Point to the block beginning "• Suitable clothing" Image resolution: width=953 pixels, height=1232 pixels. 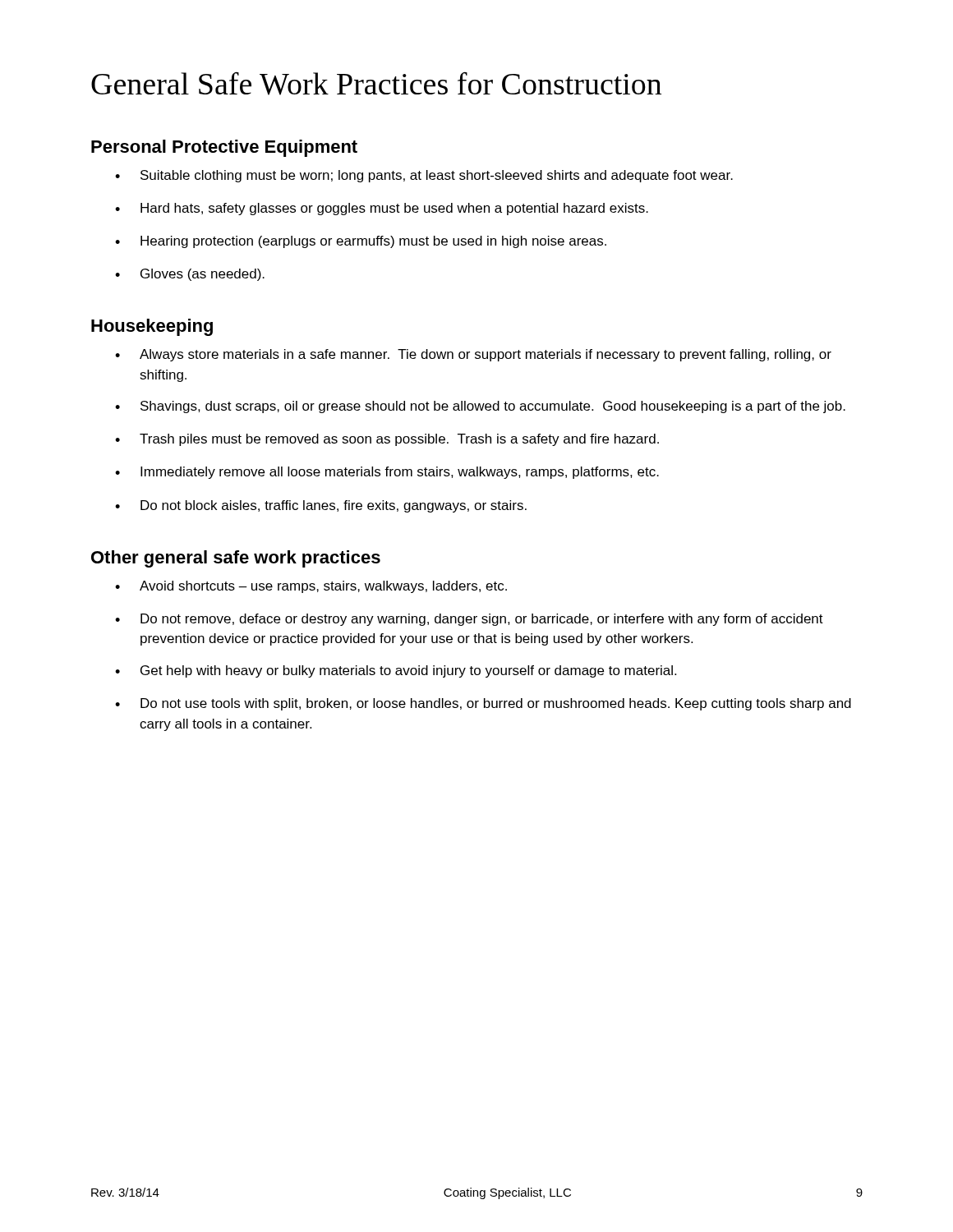pos(489,176)
